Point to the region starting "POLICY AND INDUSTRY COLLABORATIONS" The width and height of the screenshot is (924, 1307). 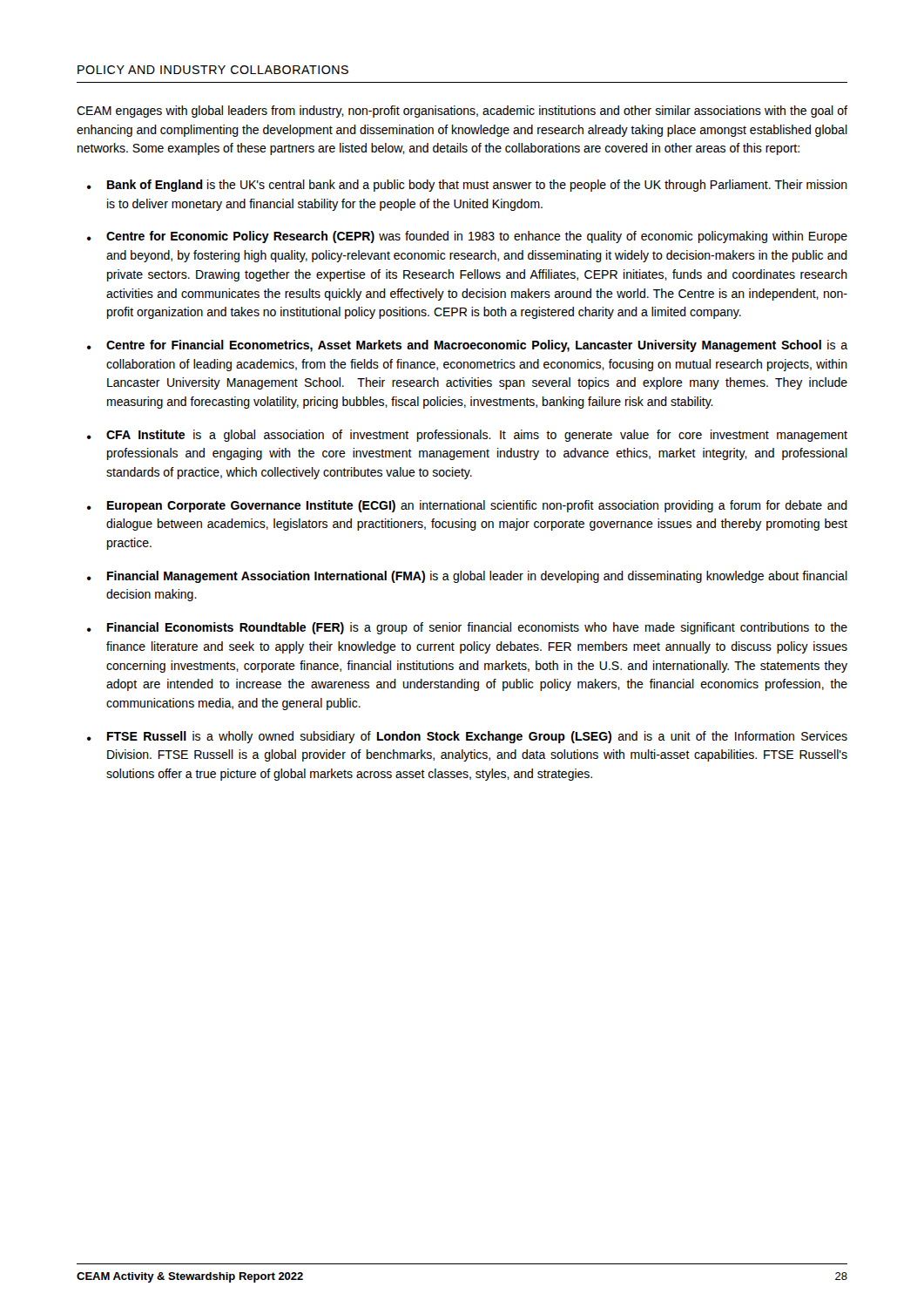click(462, 73)
